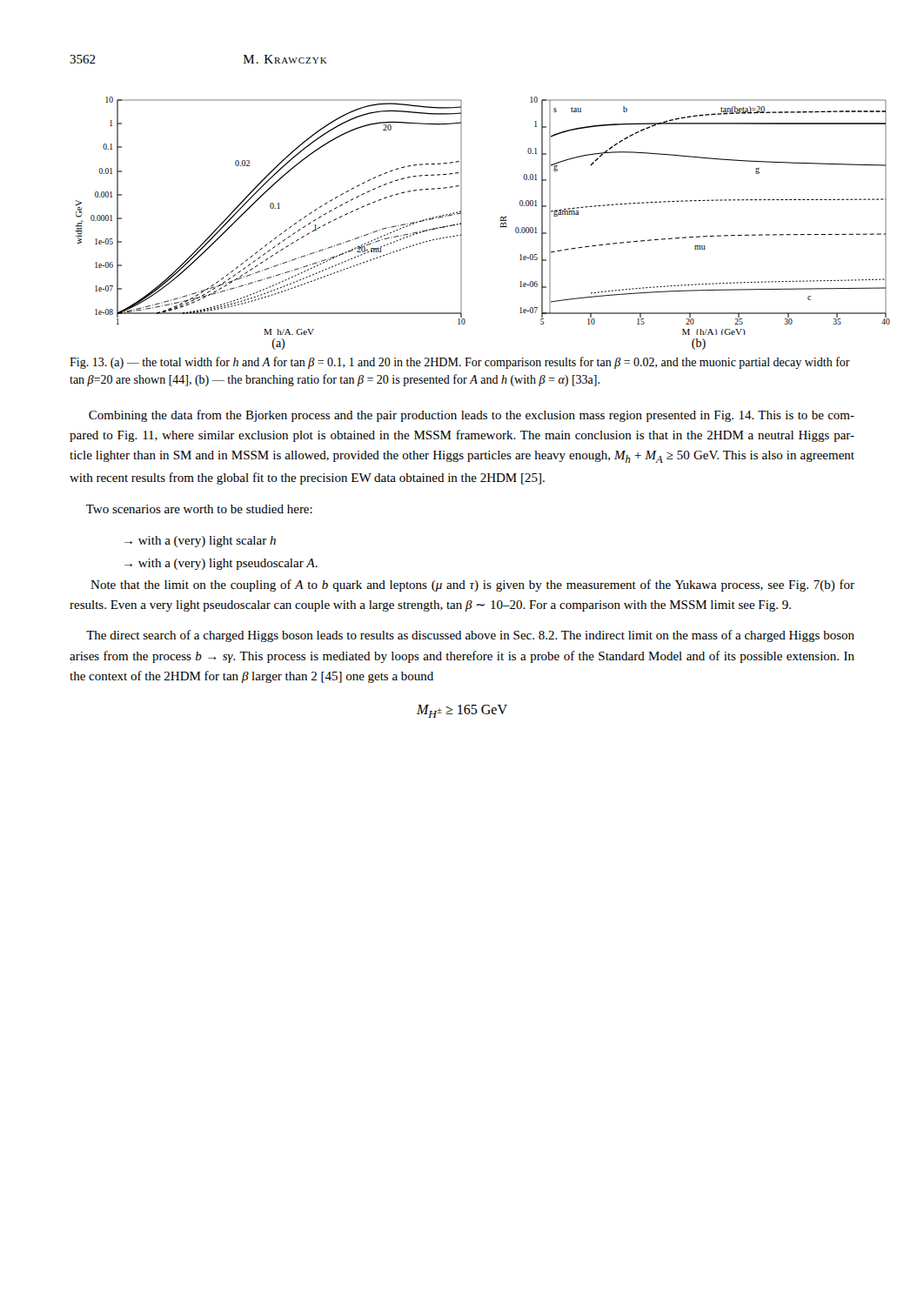Find the text block starting "→ with a (very) light pseudoscalar A."
The image size is (924, 1305).
(220, 563)
